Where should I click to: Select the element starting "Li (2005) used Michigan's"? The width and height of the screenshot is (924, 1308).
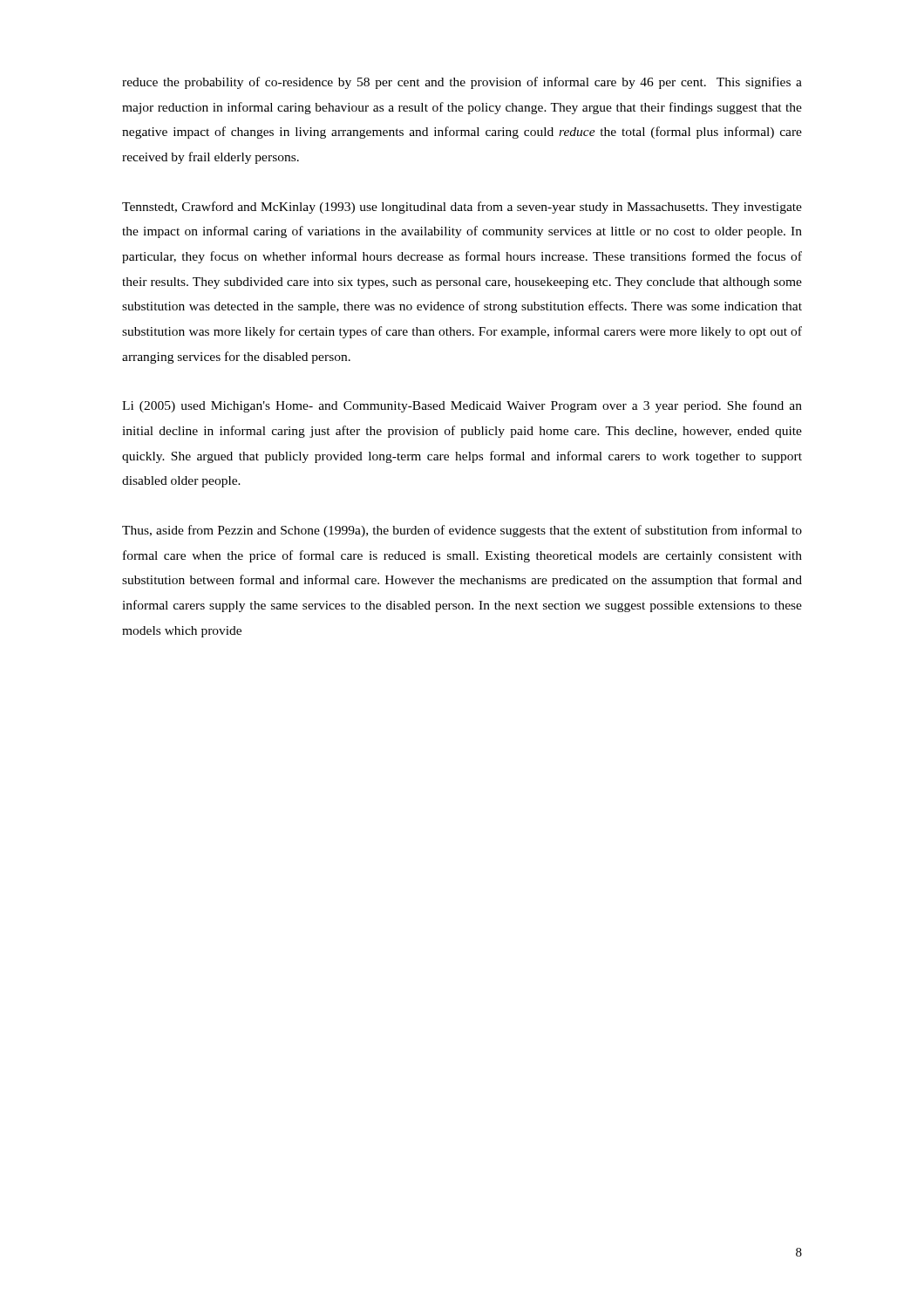click(462, 443)
